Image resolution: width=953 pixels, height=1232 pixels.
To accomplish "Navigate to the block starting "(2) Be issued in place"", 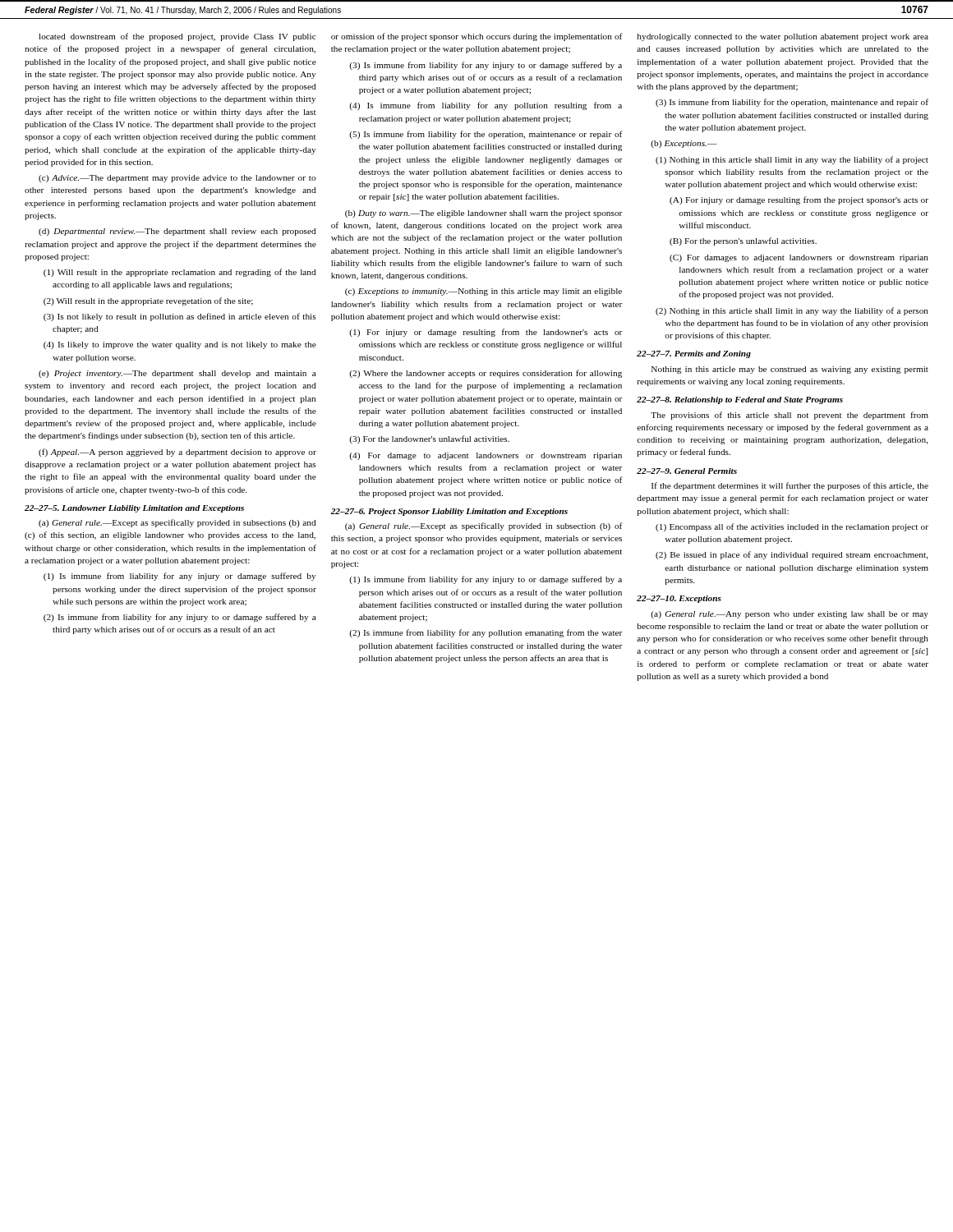I will click(792, 568).
